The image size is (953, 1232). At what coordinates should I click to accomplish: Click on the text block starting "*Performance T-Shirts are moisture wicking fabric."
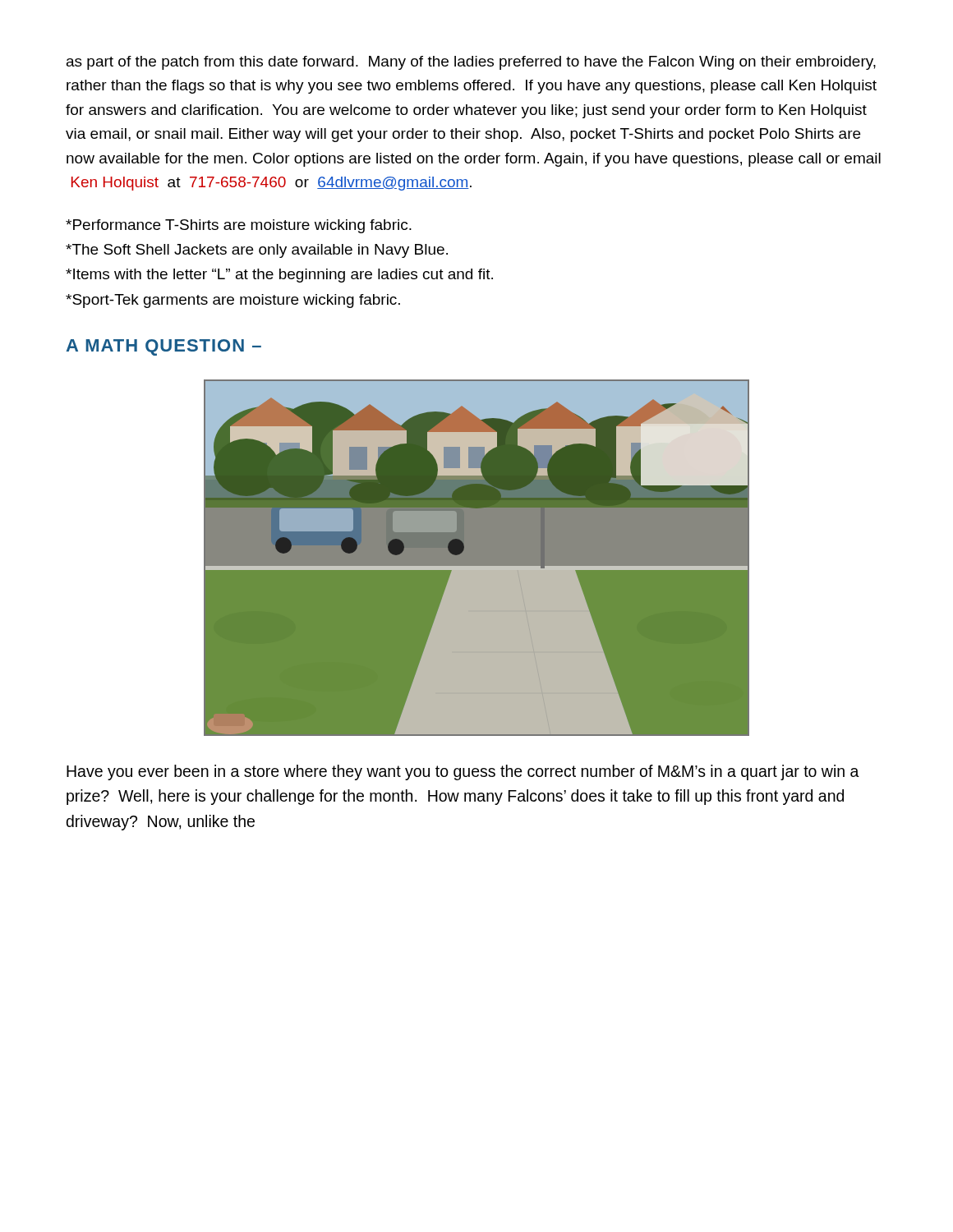(239, 224)
